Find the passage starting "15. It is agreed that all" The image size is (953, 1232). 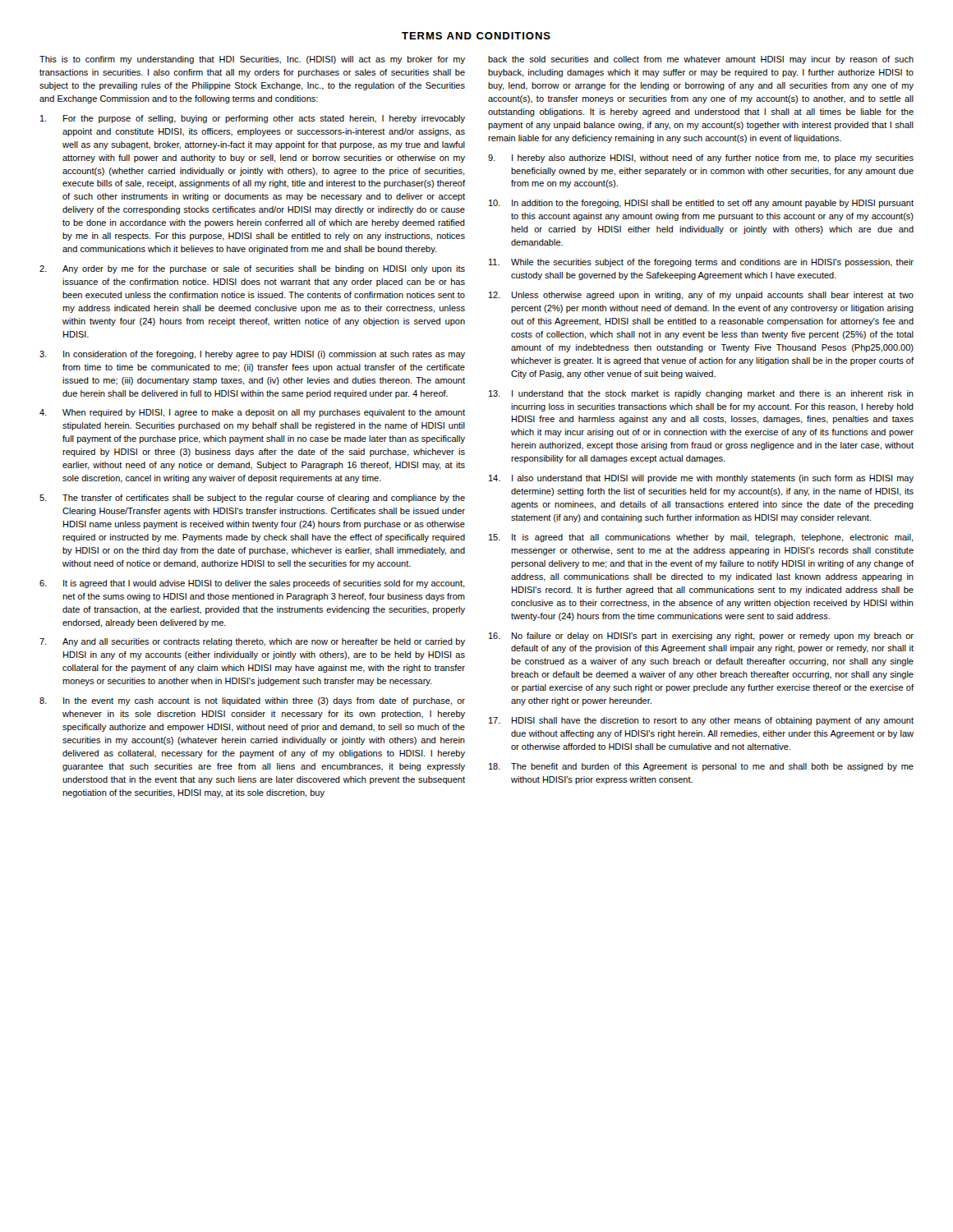pos(701,577)
